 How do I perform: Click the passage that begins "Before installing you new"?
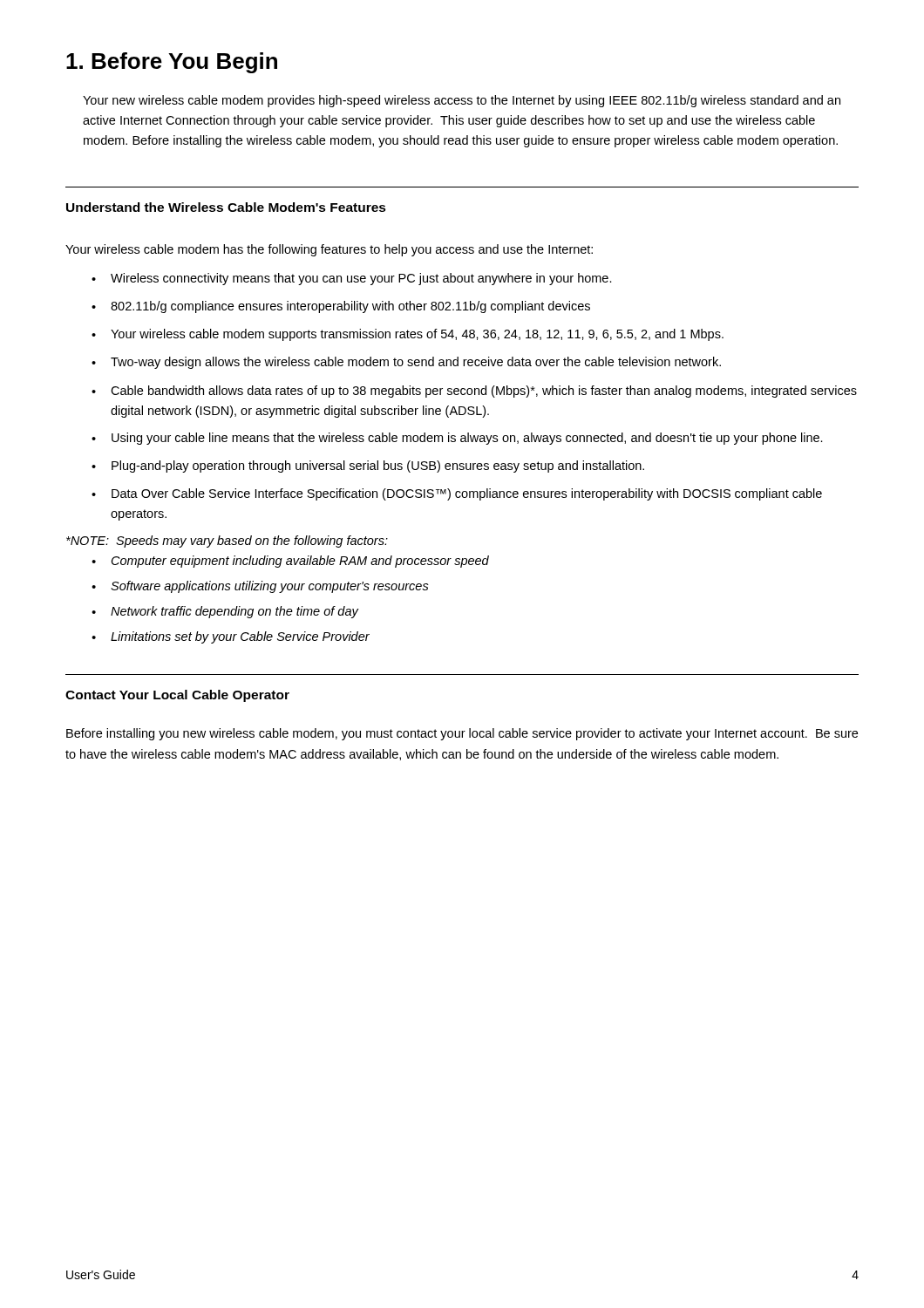point(462,744)
